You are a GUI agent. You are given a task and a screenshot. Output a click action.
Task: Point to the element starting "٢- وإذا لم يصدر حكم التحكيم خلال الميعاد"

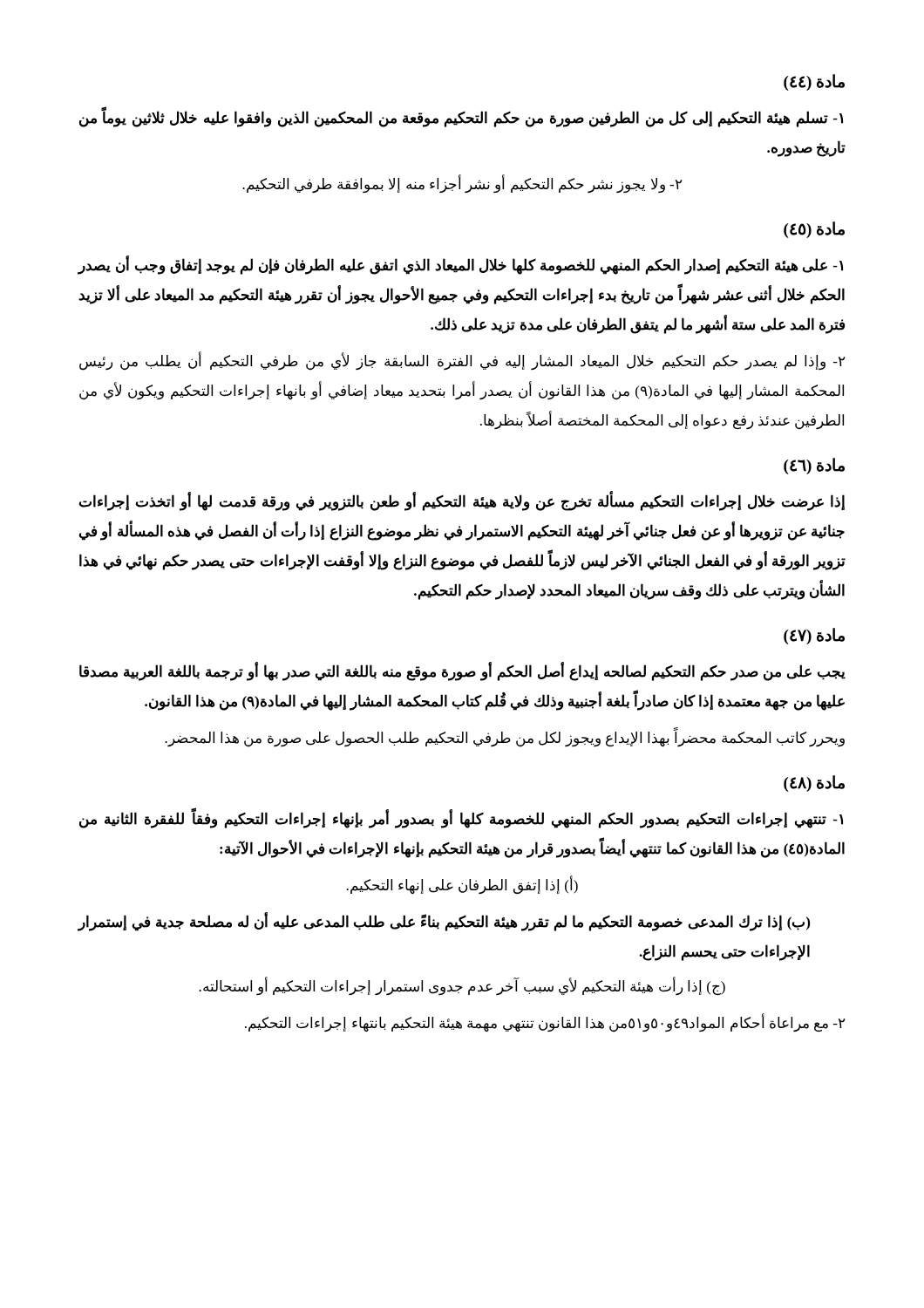point(462,391)
